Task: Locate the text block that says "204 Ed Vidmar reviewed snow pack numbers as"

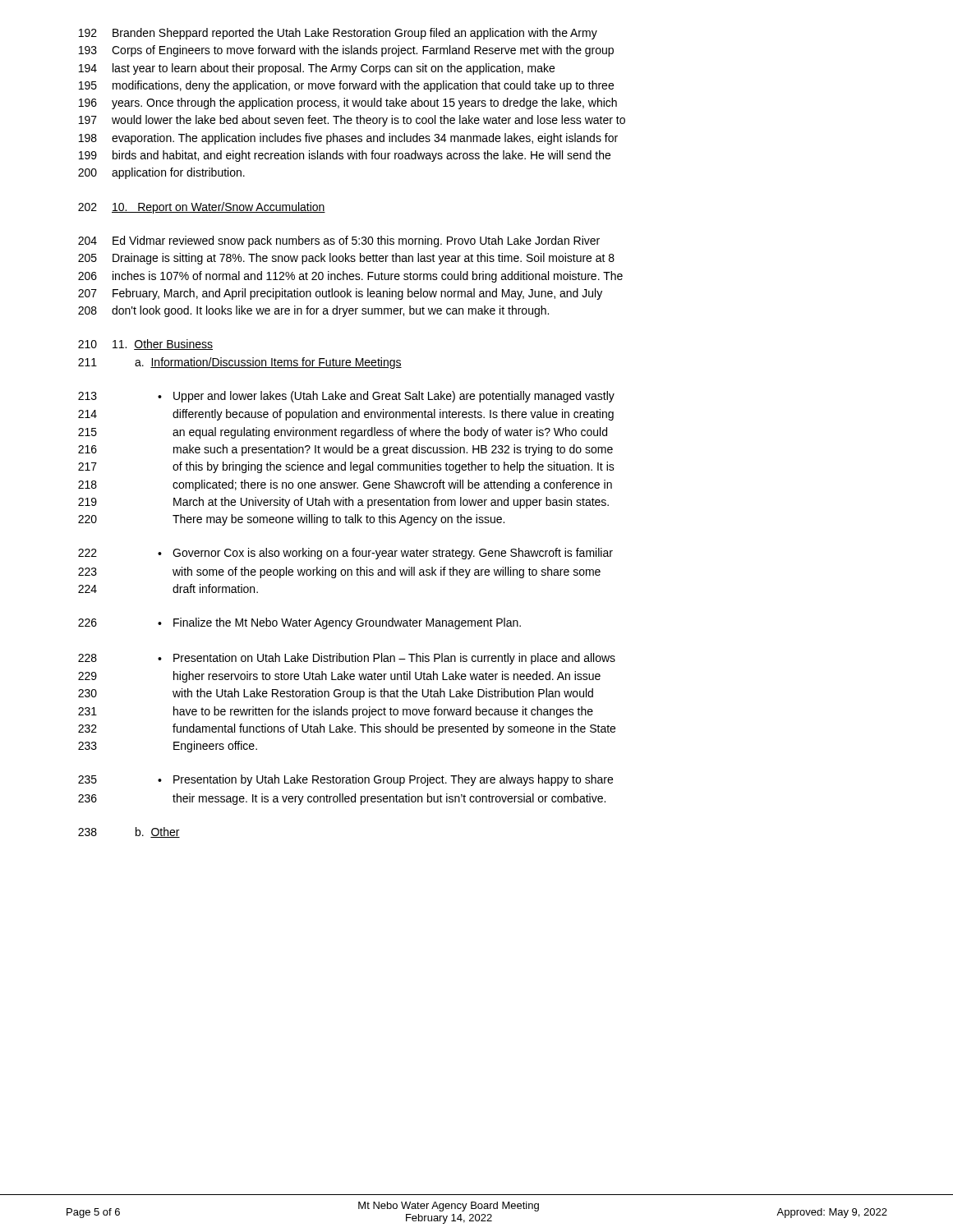Action: pyautogui.click(x=485, y=276)
